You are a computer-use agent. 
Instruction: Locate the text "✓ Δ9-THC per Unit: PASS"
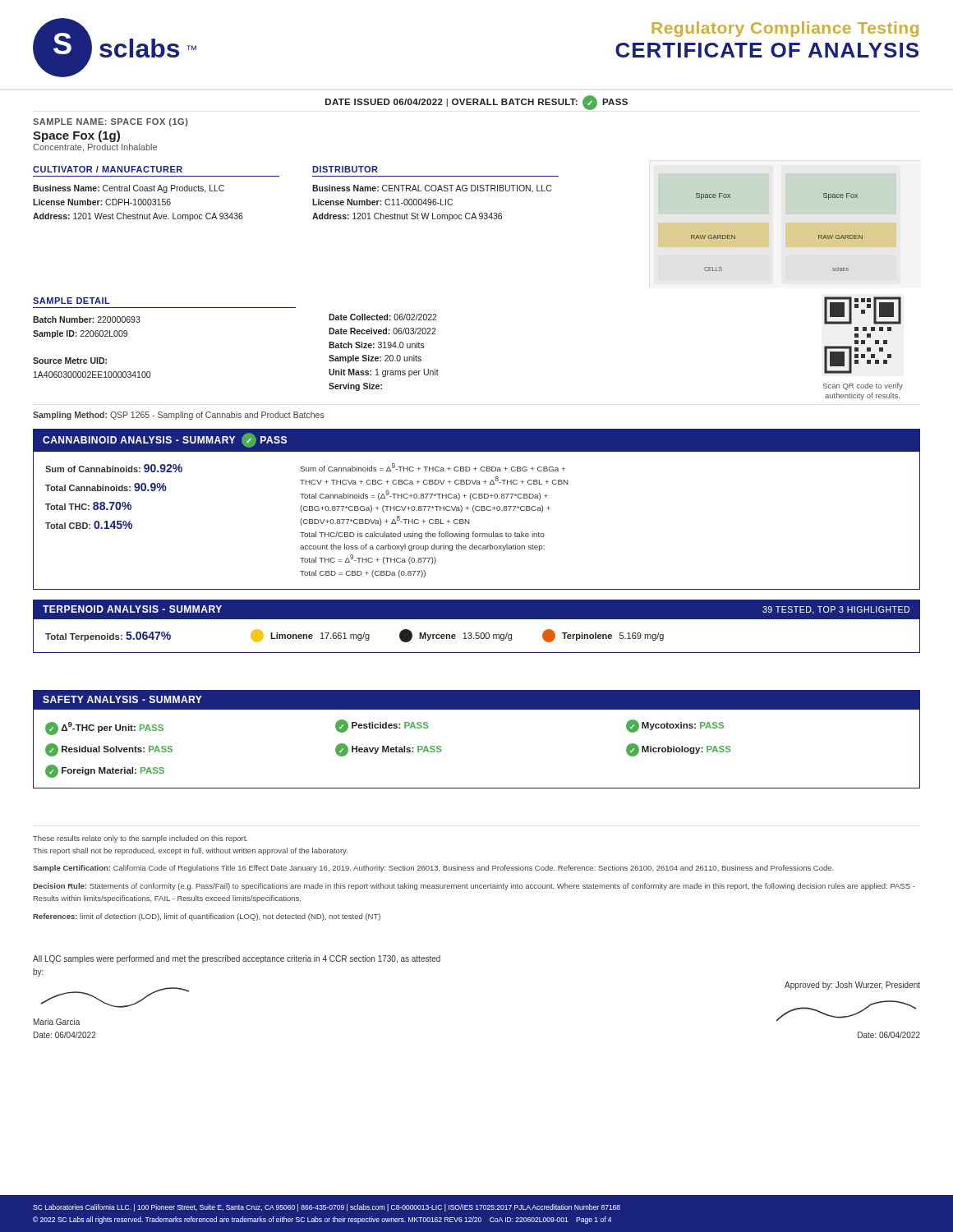104,727
